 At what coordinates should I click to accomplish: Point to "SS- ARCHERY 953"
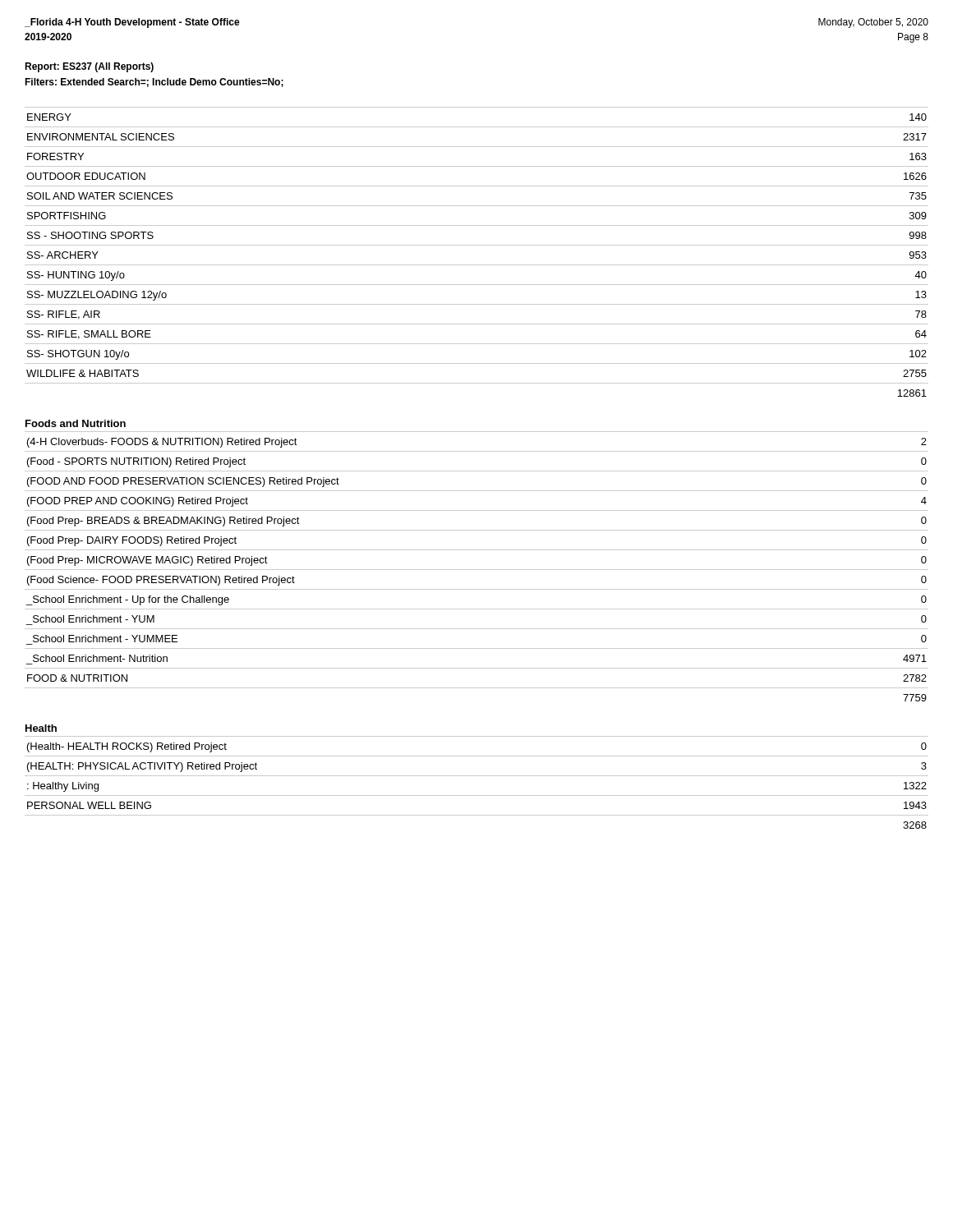pos(476,255)
